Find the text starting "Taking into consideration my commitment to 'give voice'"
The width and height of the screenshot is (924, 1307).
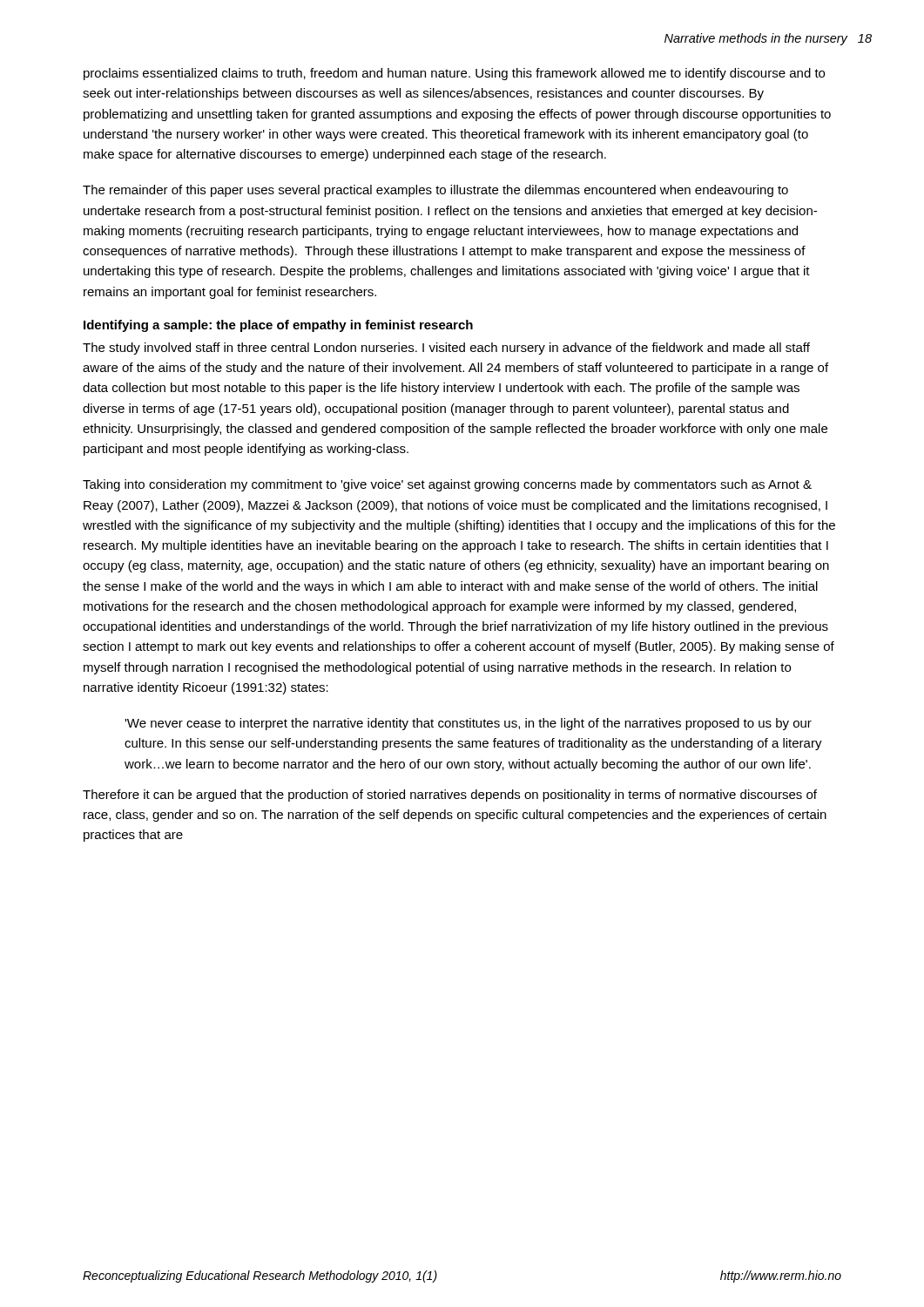[459, 586]
